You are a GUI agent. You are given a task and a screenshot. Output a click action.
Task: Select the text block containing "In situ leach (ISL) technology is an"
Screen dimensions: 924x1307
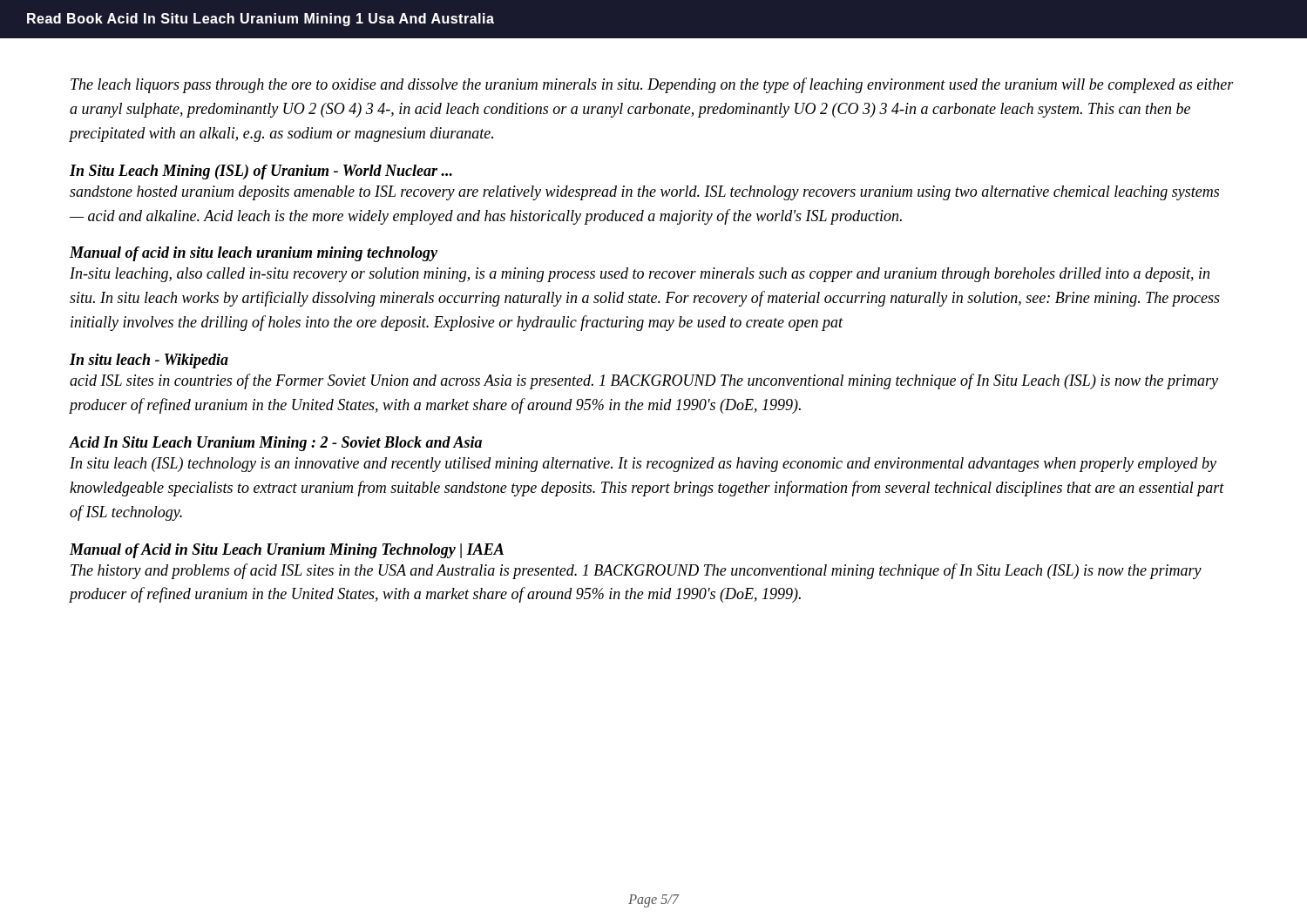click(x=654, y=488)
